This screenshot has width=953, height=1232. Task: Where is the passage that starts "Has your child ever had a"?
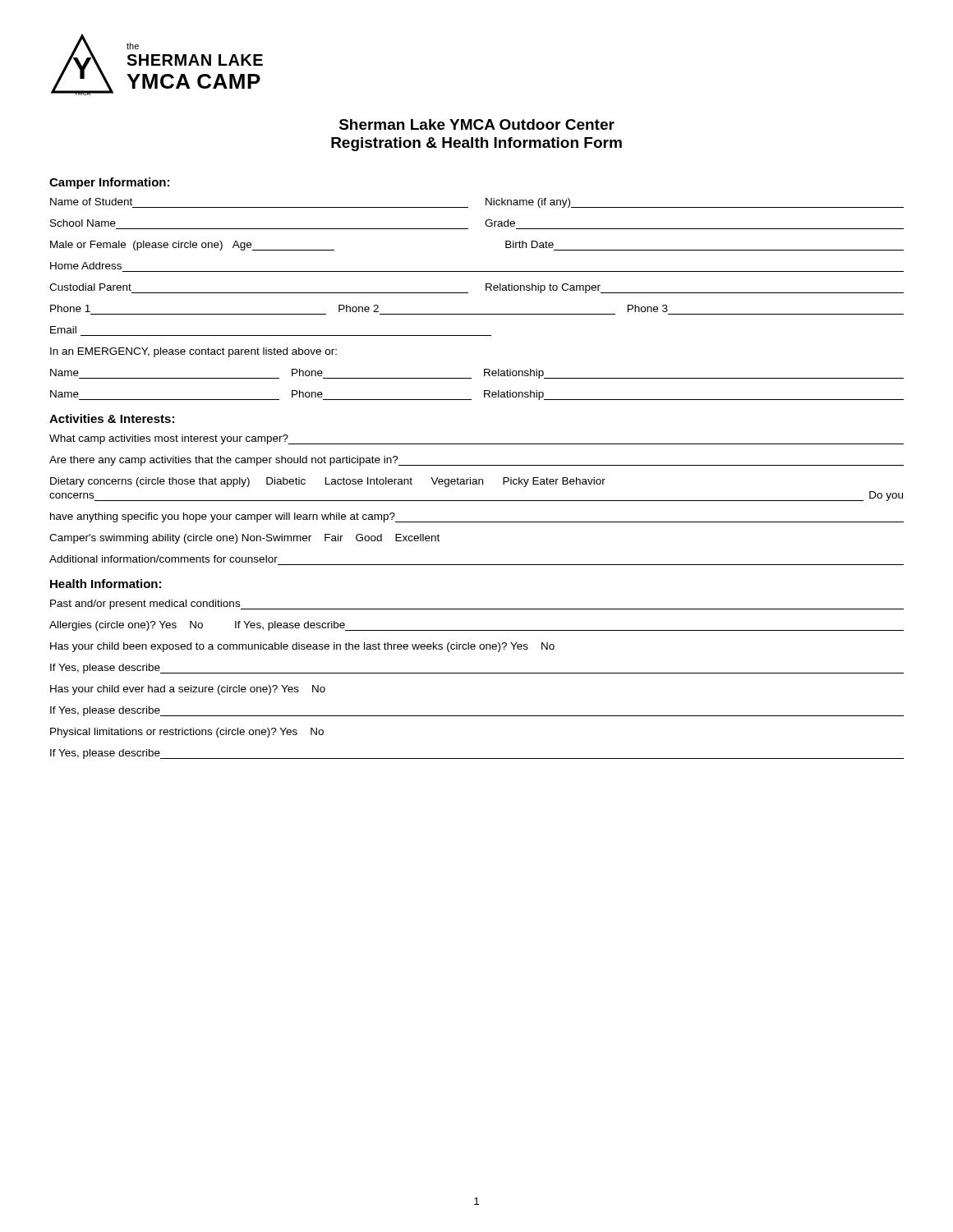(x=187, y=689)
